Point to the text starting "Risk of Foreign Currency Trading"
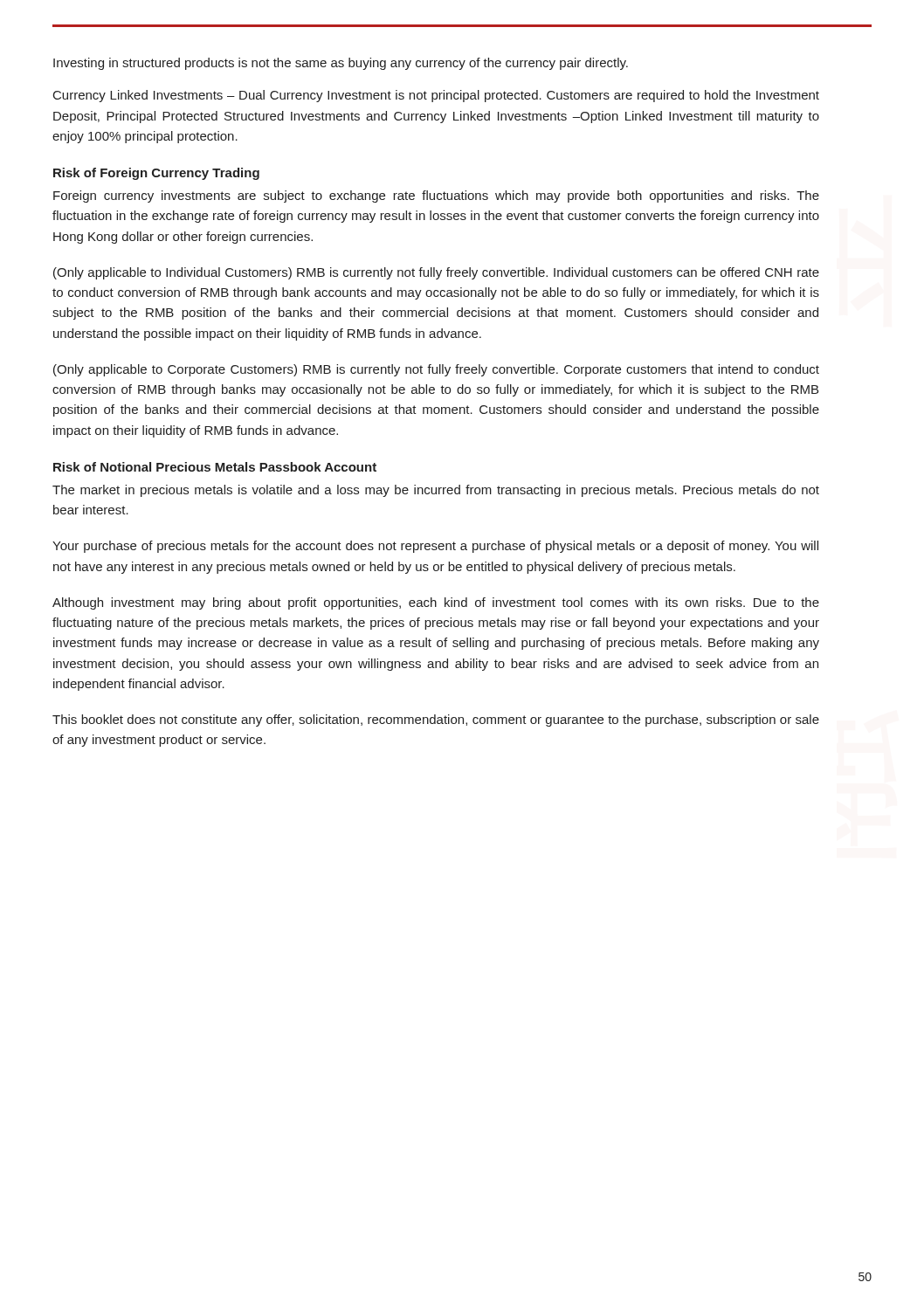This screenshot has height=1310, width=924. click(x=156, y=172)
